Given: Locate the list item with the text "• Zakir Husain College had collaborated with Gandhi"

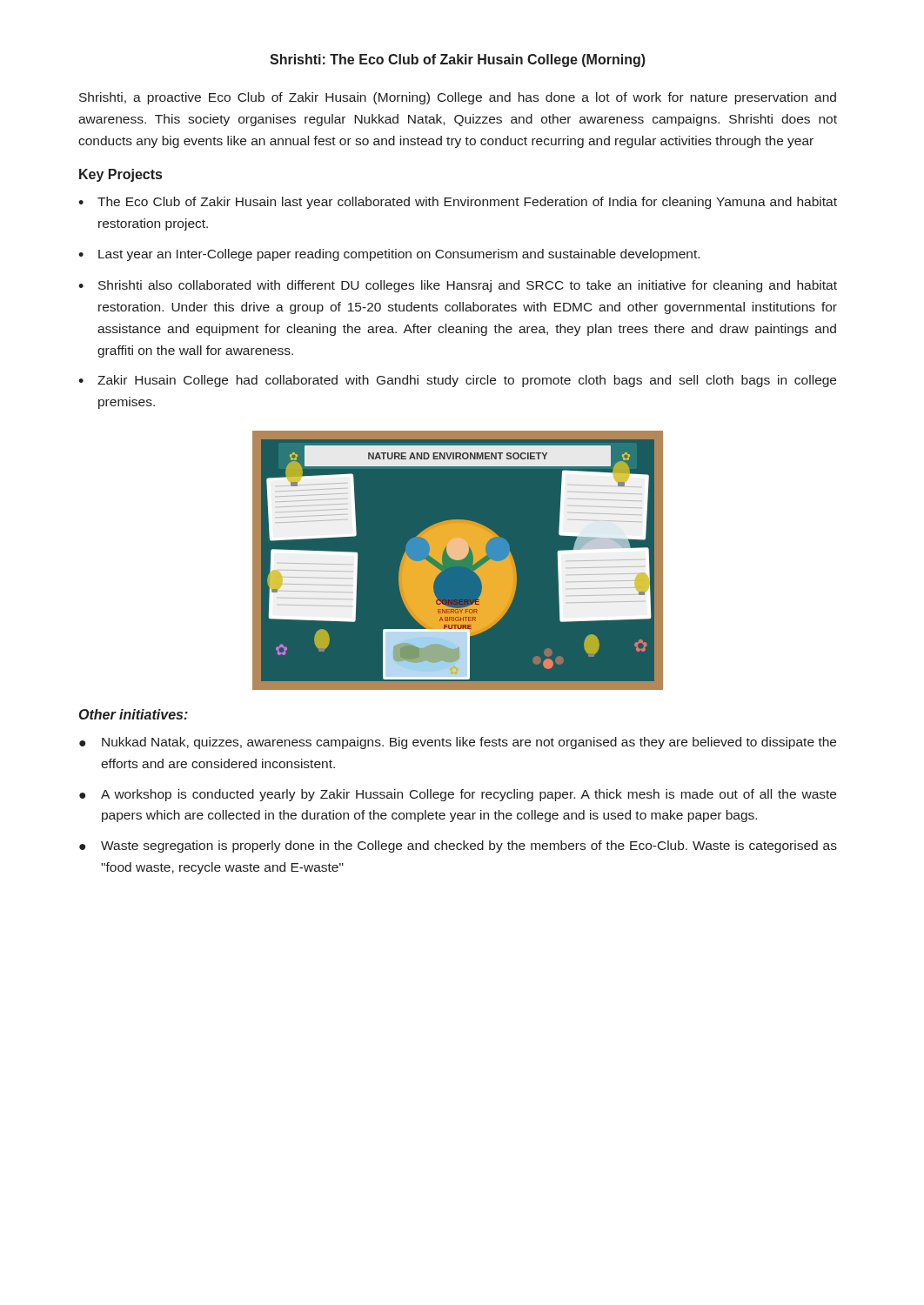Looking at the screenshot, I should (x=458, y=392).
